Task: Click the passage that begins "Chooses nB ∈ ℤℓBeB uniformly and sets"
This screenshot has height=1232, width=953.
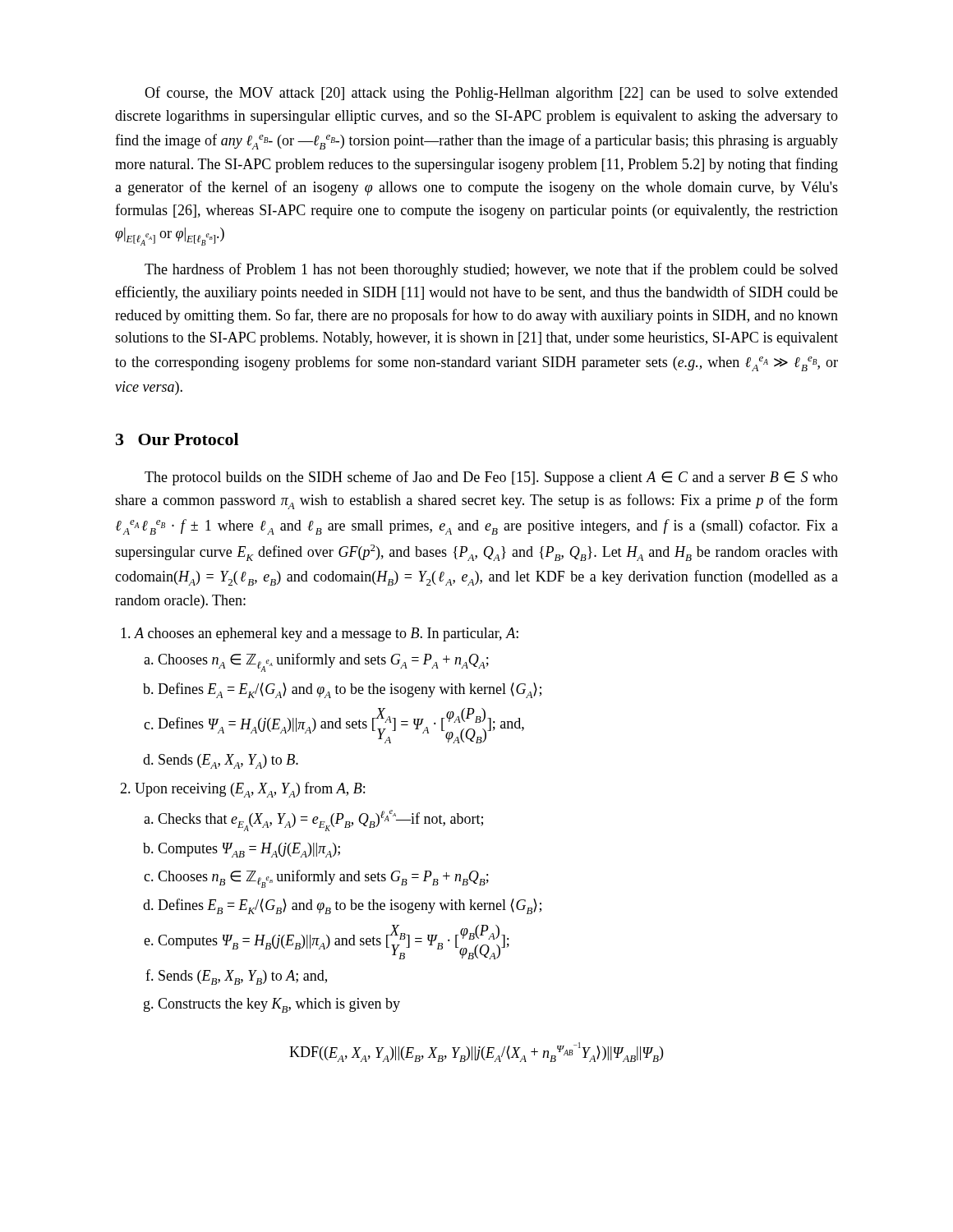Action: 324,879
